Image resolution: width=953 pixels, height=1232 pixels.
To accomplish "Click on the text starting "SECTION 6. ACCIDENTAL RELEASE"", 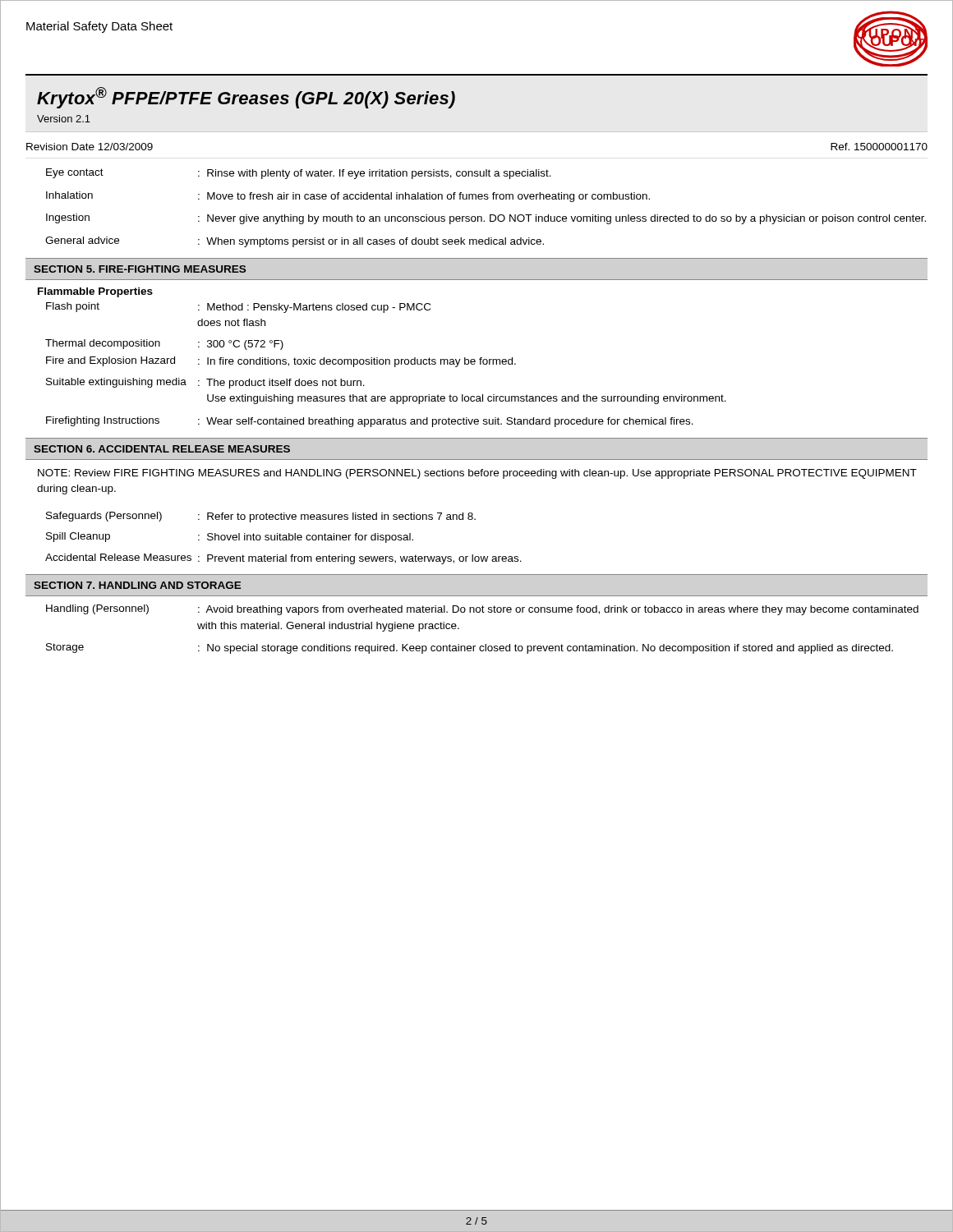I will pos(162,448).
